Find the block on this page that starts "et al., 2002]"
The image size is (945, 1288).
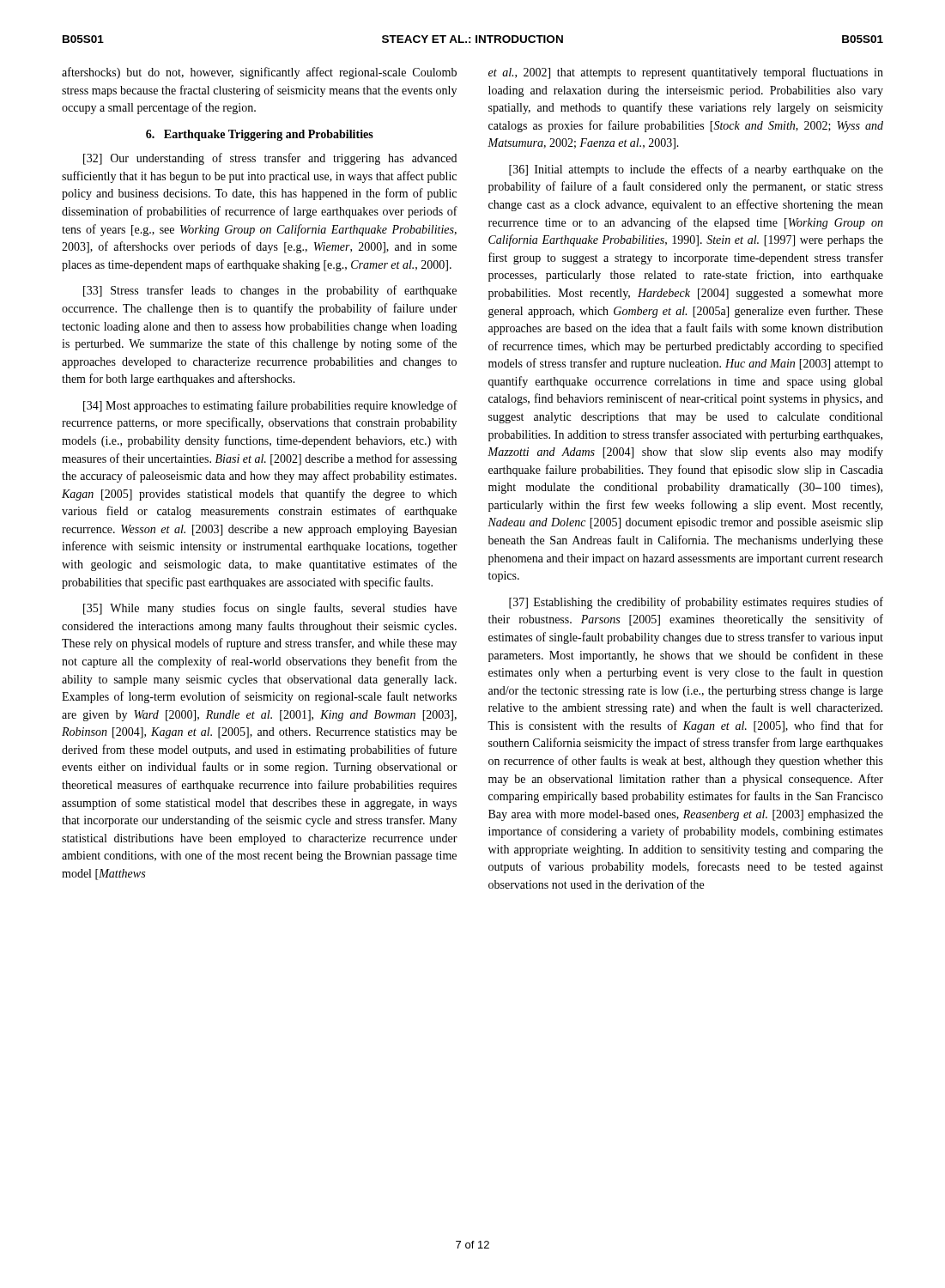point(686,109)
